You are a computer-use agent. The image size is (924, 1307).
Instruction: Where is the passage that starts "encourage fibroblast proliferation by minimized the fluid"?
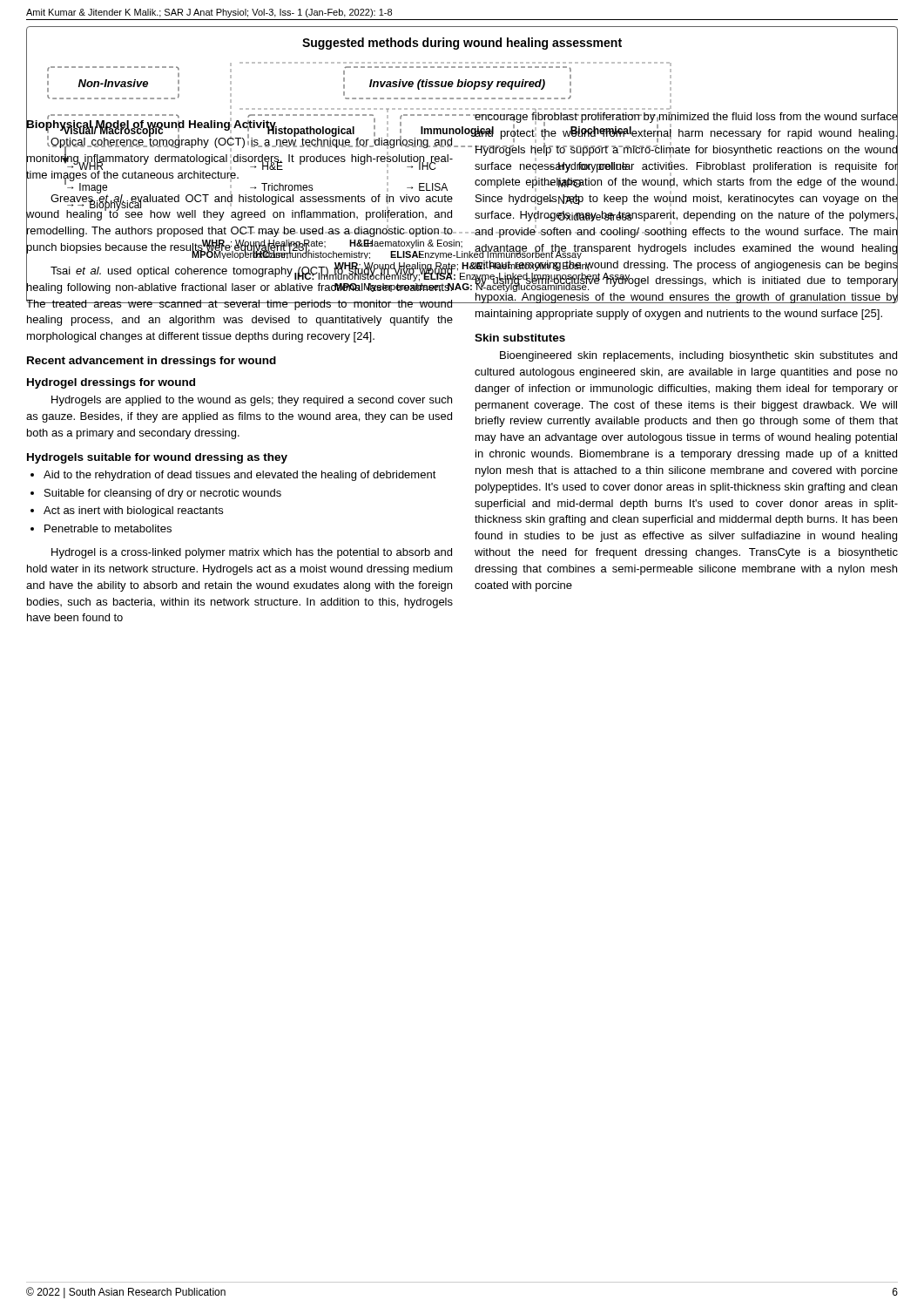click(x=686, y=215)
